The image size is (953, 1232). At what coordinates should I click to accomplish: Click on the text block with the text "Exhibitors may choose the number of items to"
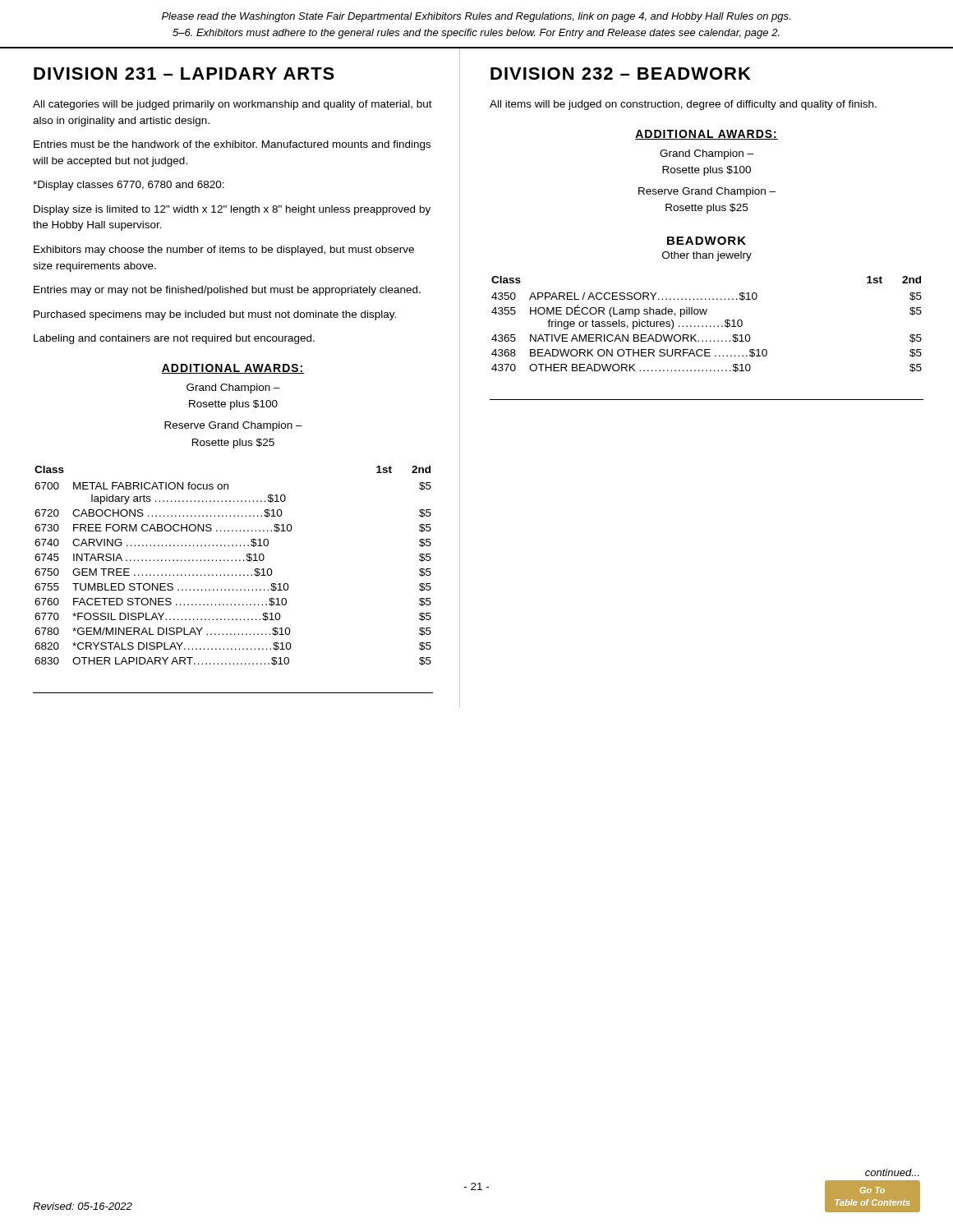(x=224, y=257)
